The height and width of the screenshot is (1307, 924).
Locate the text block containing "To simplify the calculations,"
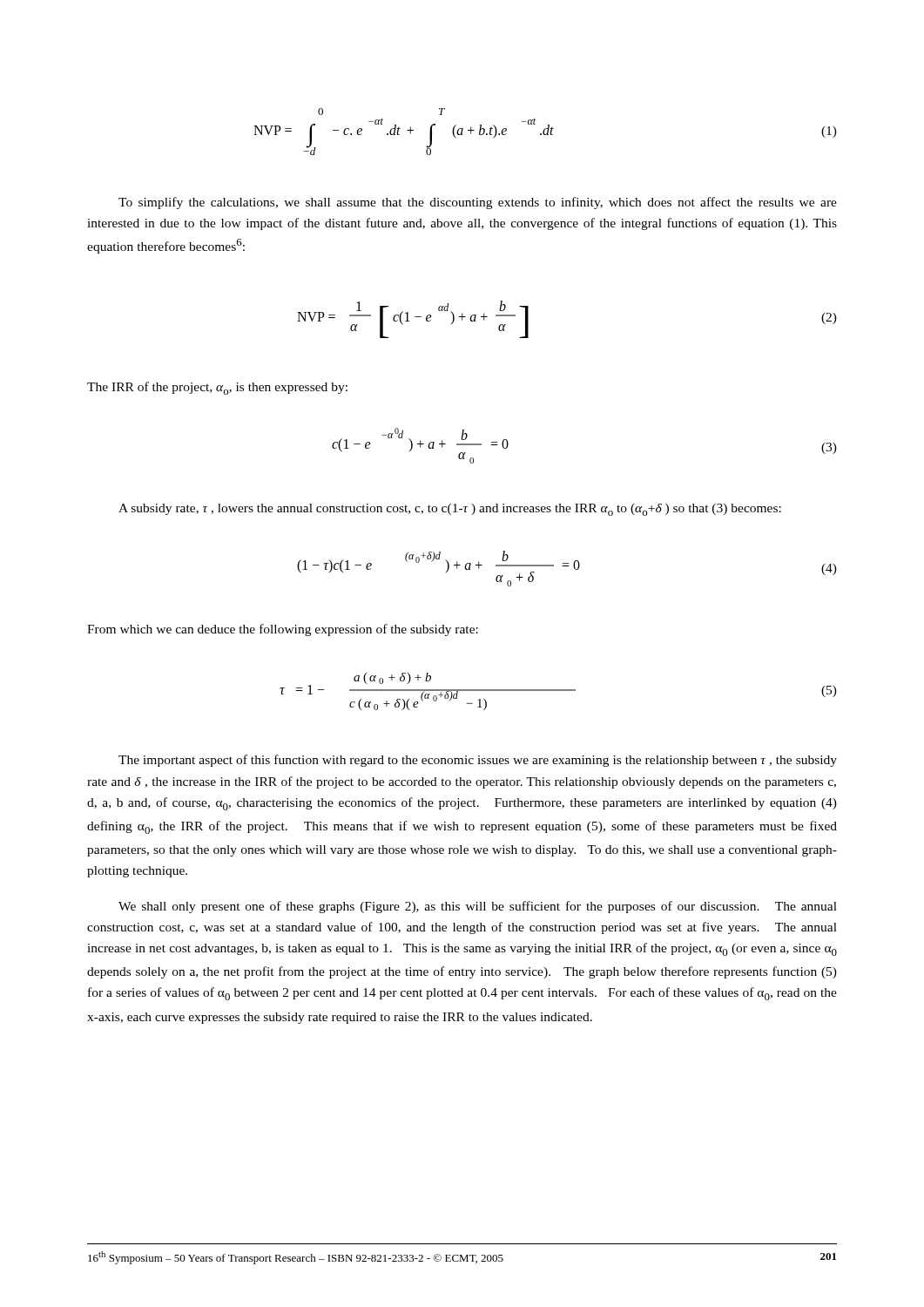click(462, 224)
